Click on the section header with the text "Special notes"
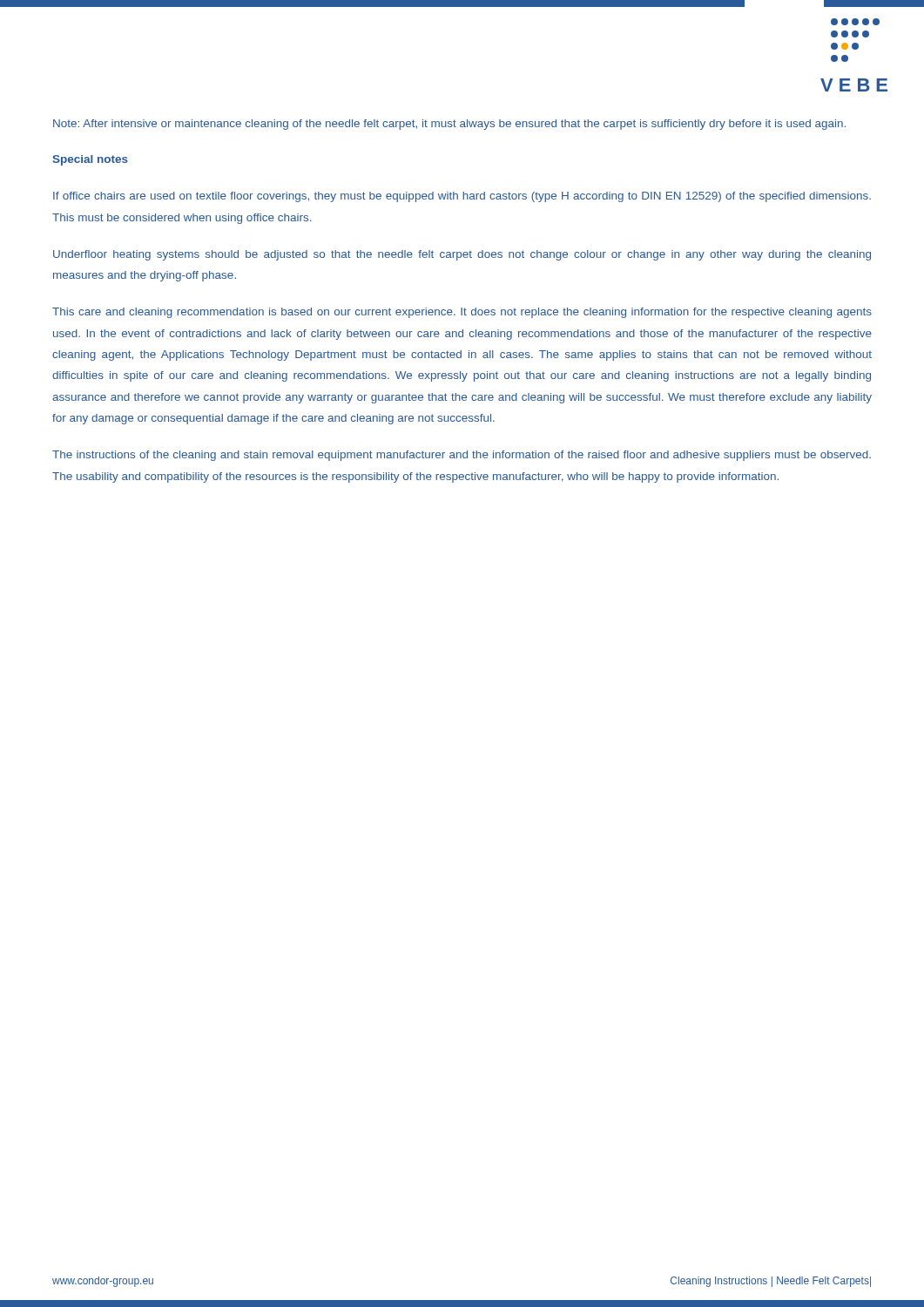This screenshot has width=924, height=1307. 90,159
